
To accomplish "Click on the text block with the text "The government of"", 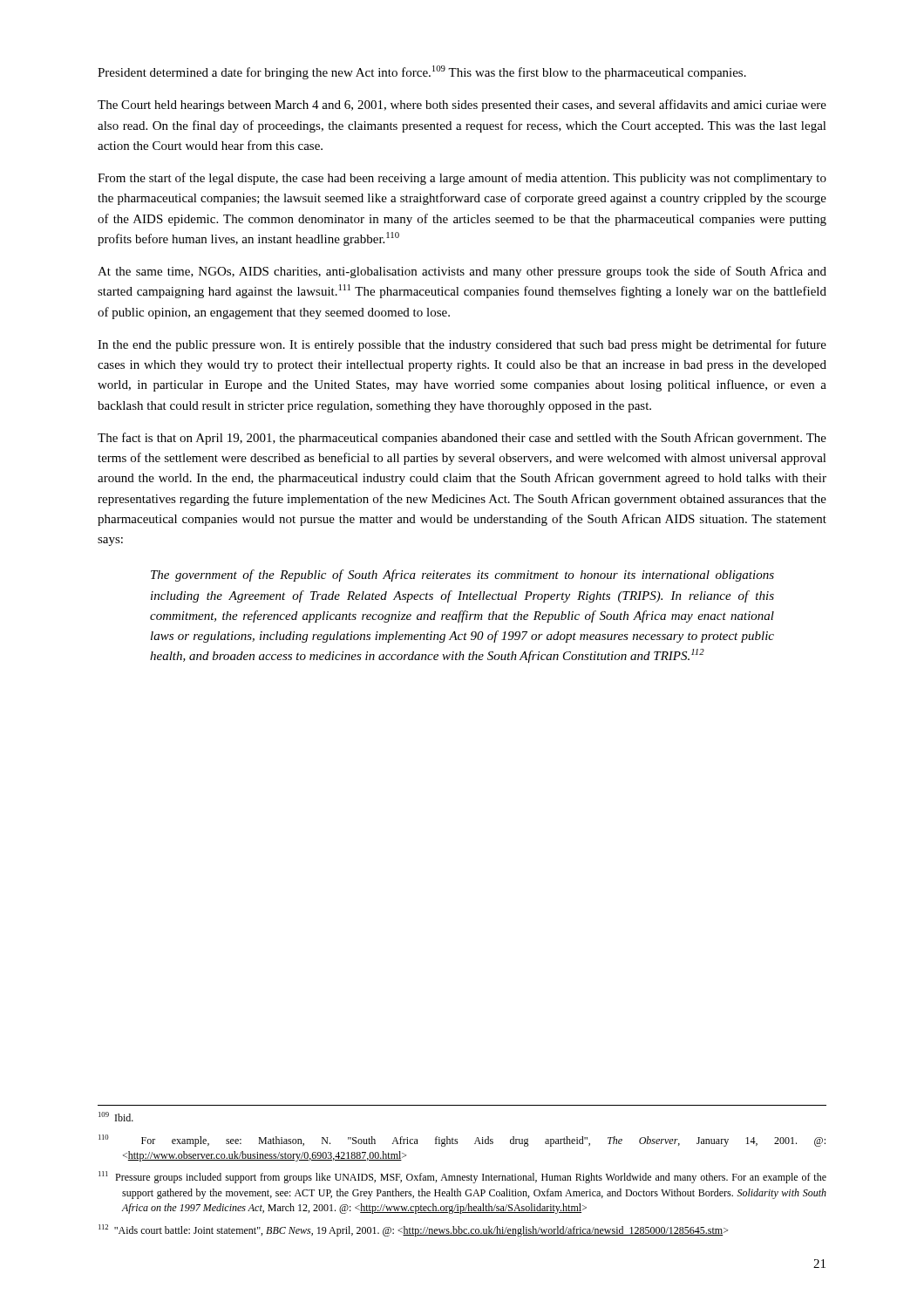I will (x=462, y=616).
